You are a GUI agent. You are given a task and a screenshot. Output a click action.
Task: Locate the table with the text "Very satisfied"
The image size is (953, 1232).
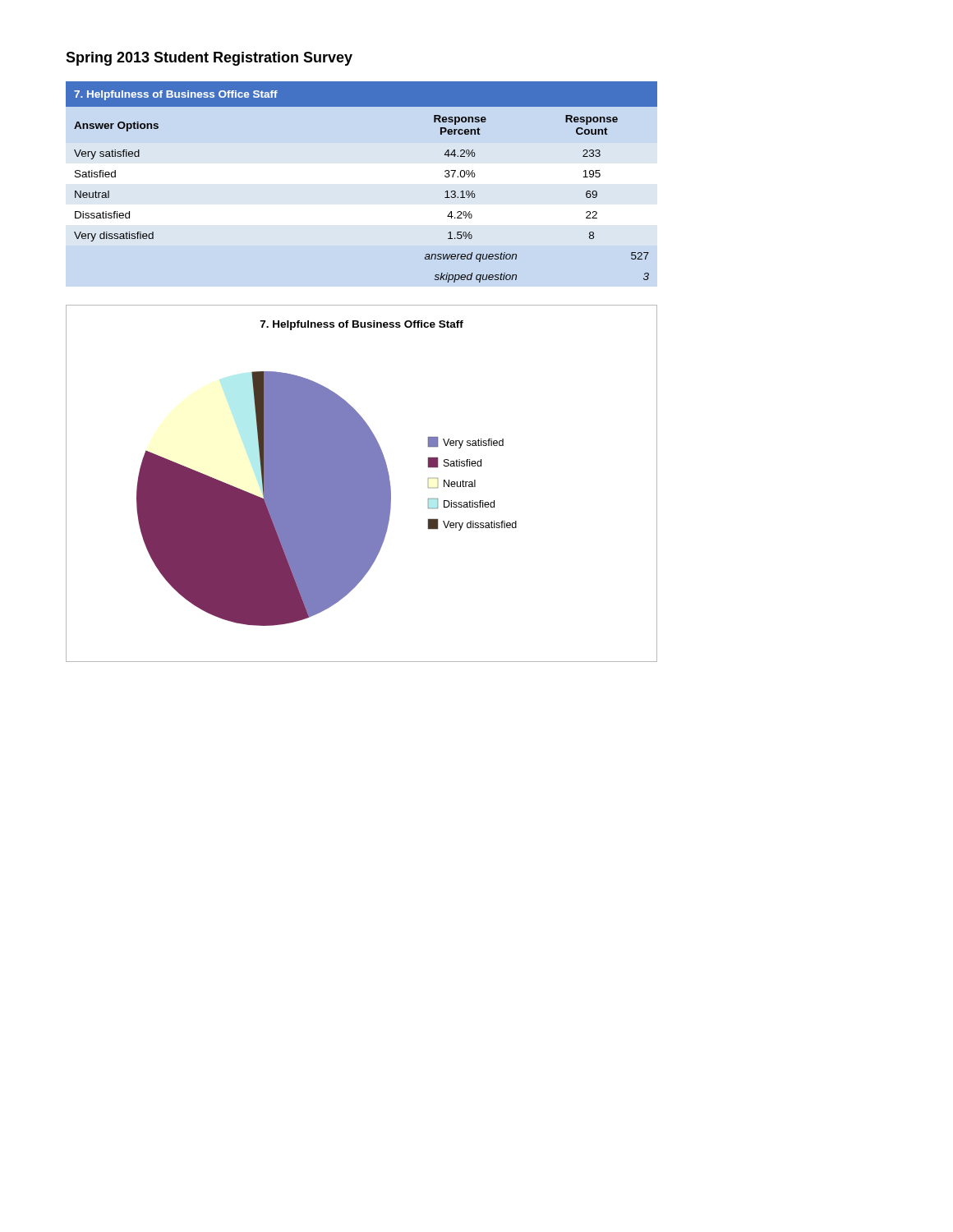(362, 184)
